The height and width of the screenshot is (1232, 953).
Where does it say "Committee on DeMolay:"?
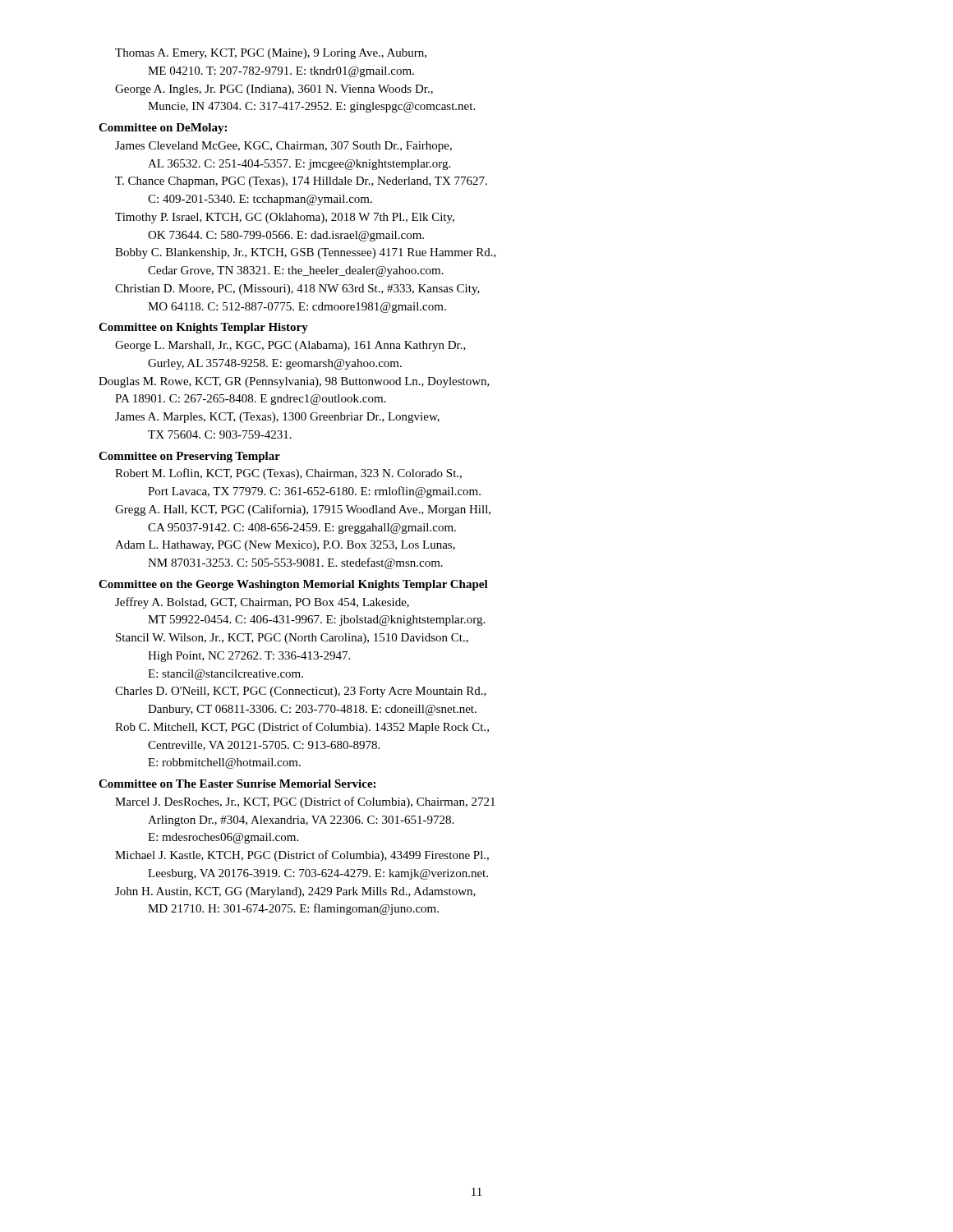coord(163,127)
